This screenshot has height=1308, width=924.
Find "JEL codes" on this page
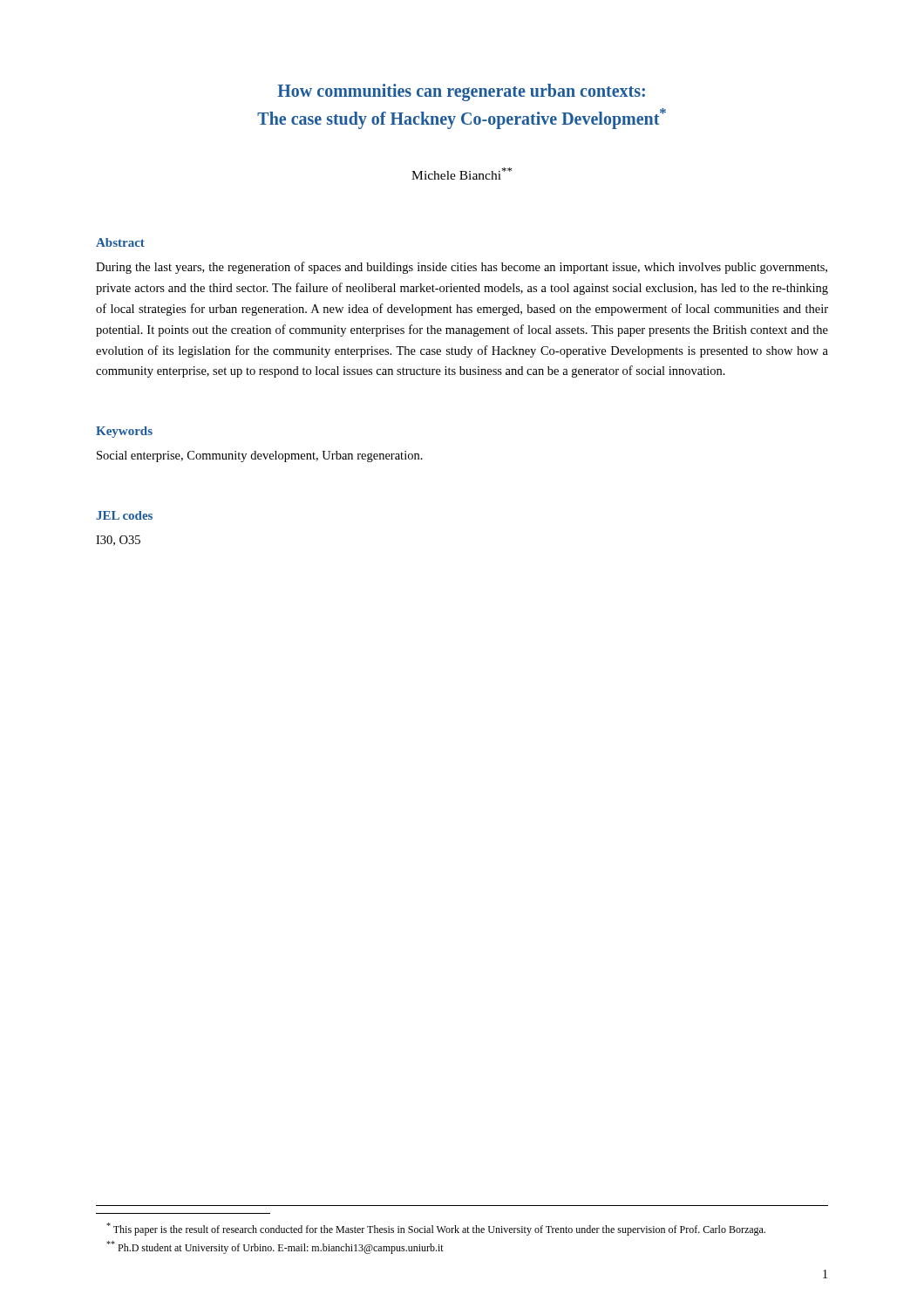tap(124, 516)
